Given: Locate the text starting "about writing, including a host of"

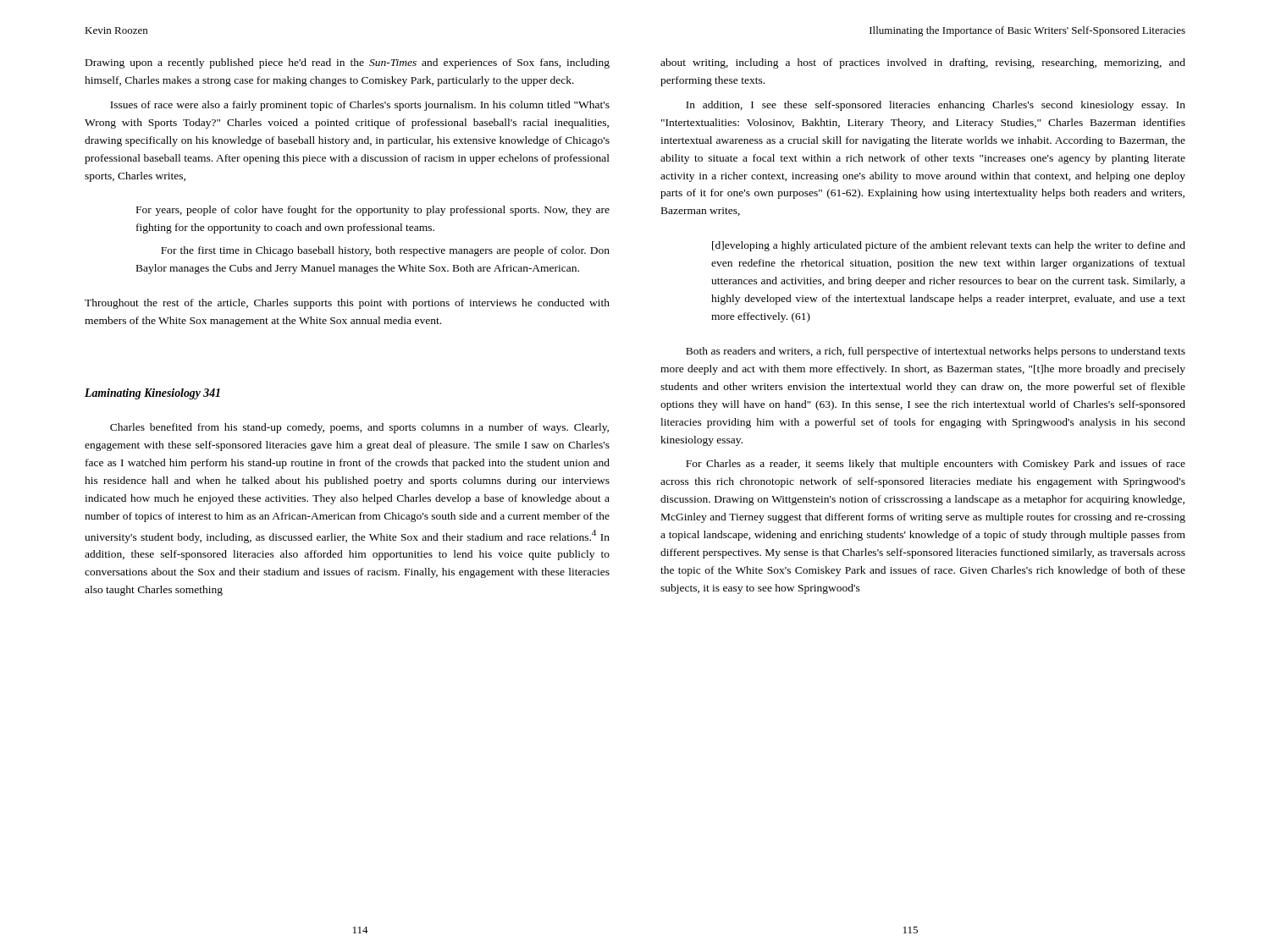Looking at the screenshot, I should [923, 72].
